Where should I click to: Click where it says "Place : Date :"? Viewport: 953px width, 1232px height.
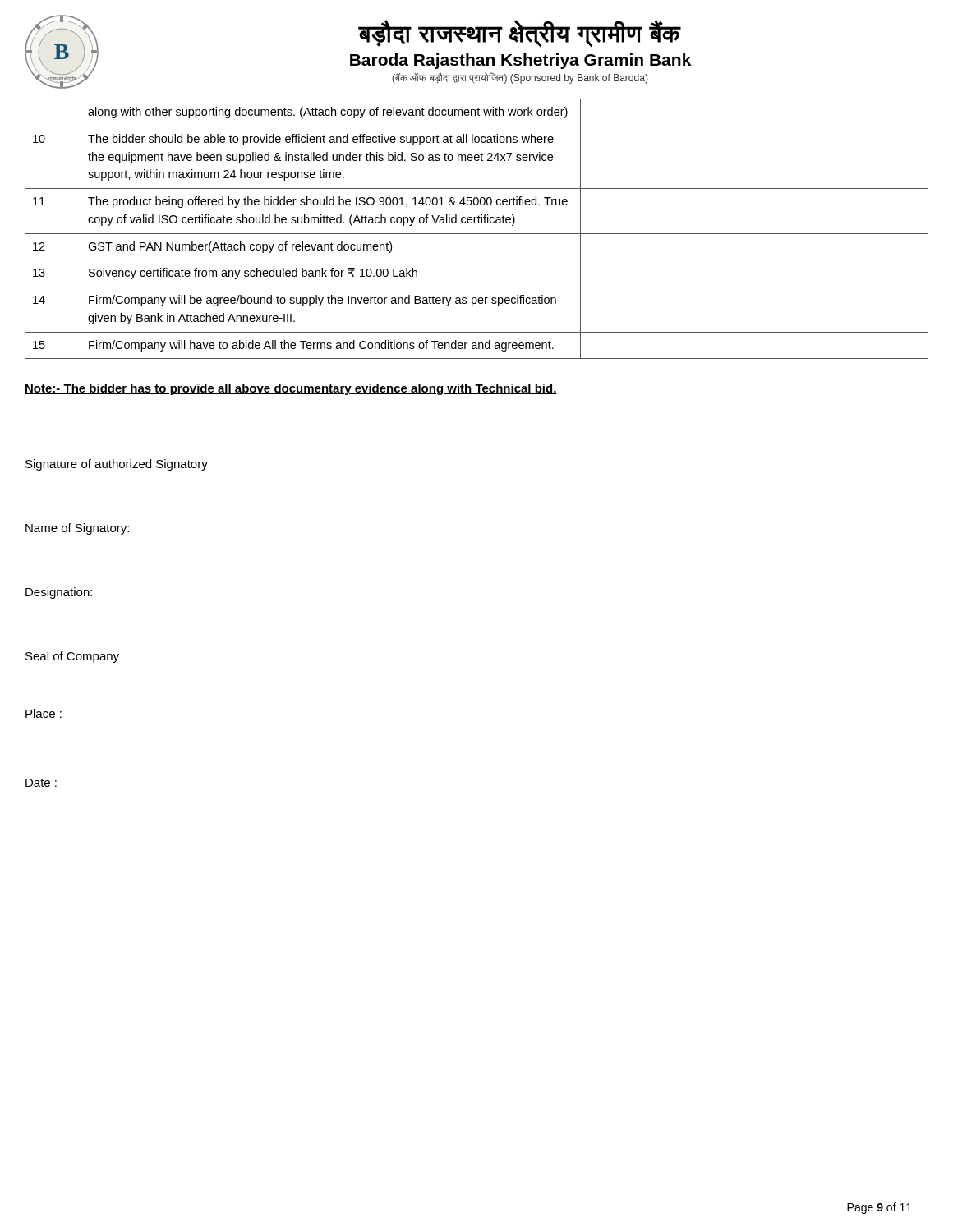[44, 713]
